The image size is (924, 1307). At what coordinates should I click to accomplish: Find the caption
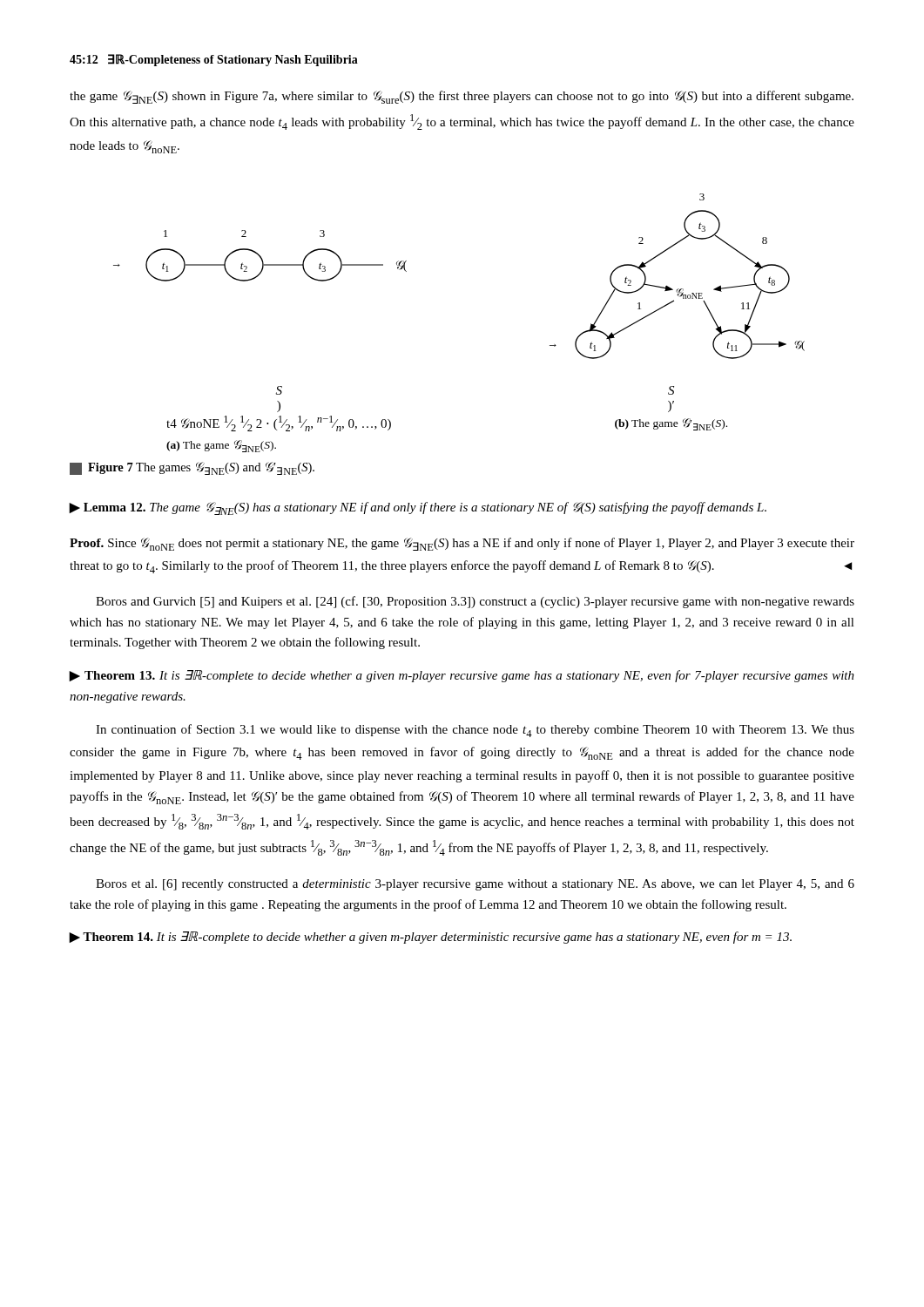[x=192, y=469]
